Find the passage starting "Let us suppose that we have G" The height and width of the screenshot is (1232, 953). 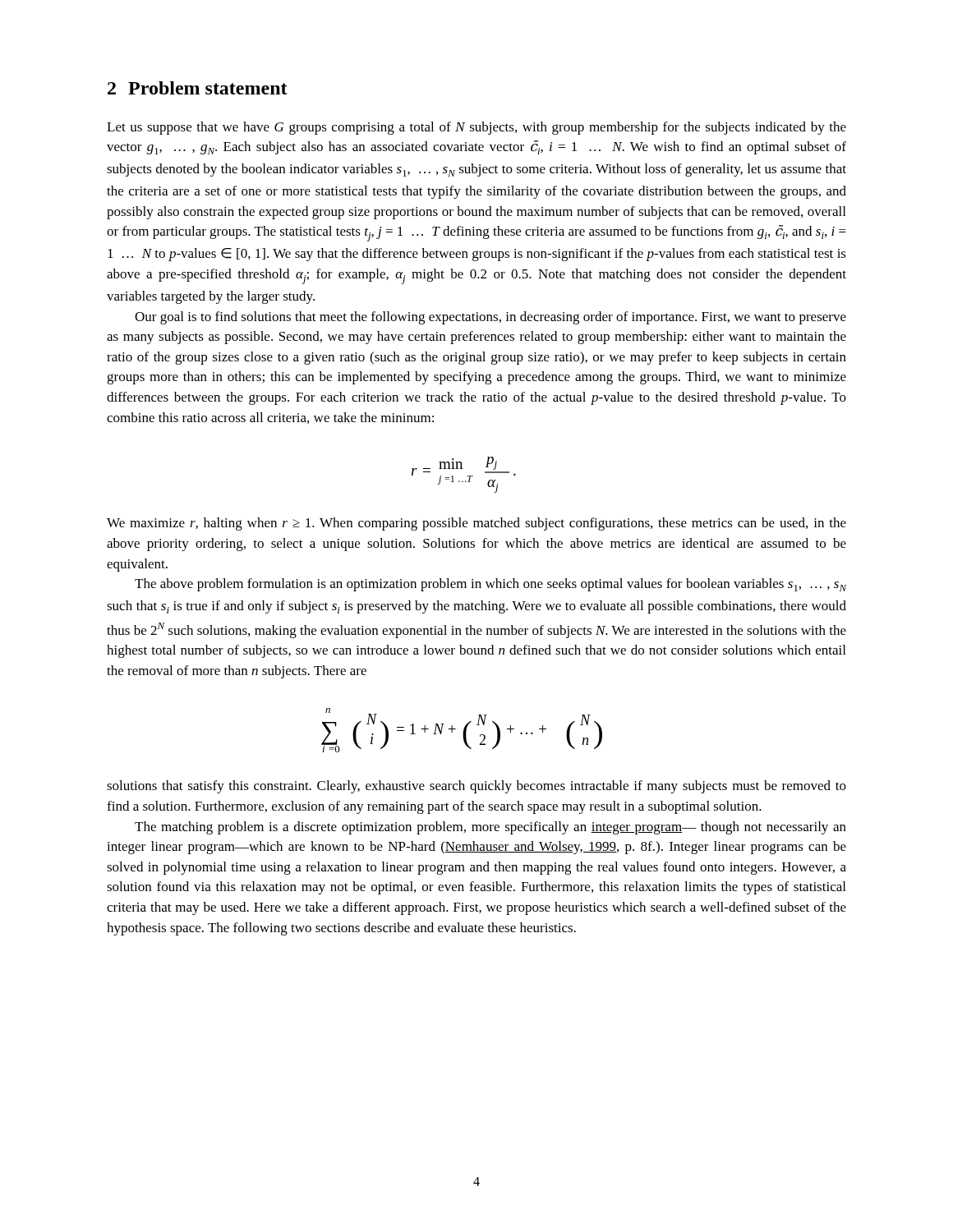point(476,212)
